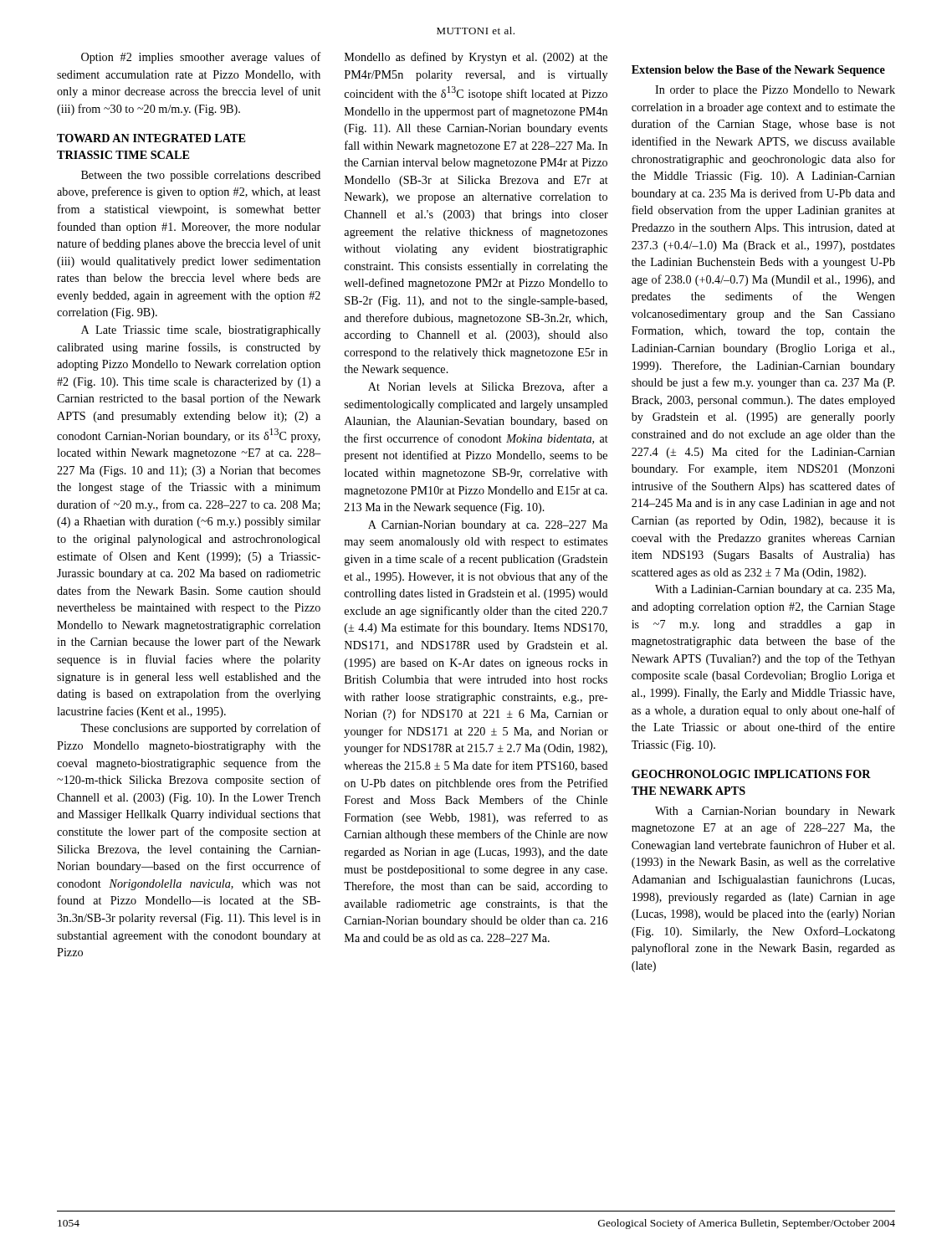Navigate to the text block starting "A Late Triassic time scale,"
Screen dimensions: 1255x952
[x=189, y=521]
